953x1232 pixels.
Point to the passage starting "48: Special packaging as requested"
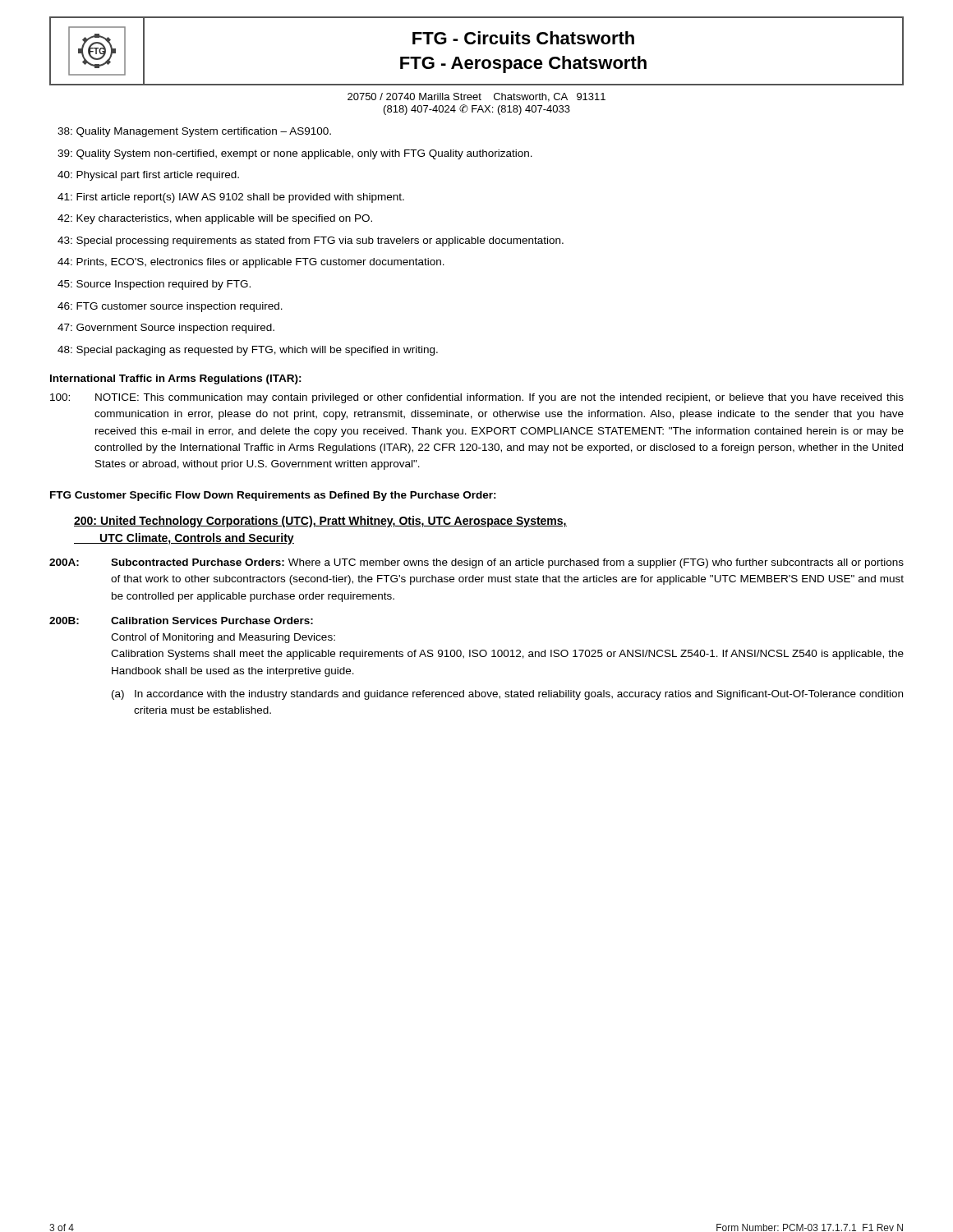point(248,349)
